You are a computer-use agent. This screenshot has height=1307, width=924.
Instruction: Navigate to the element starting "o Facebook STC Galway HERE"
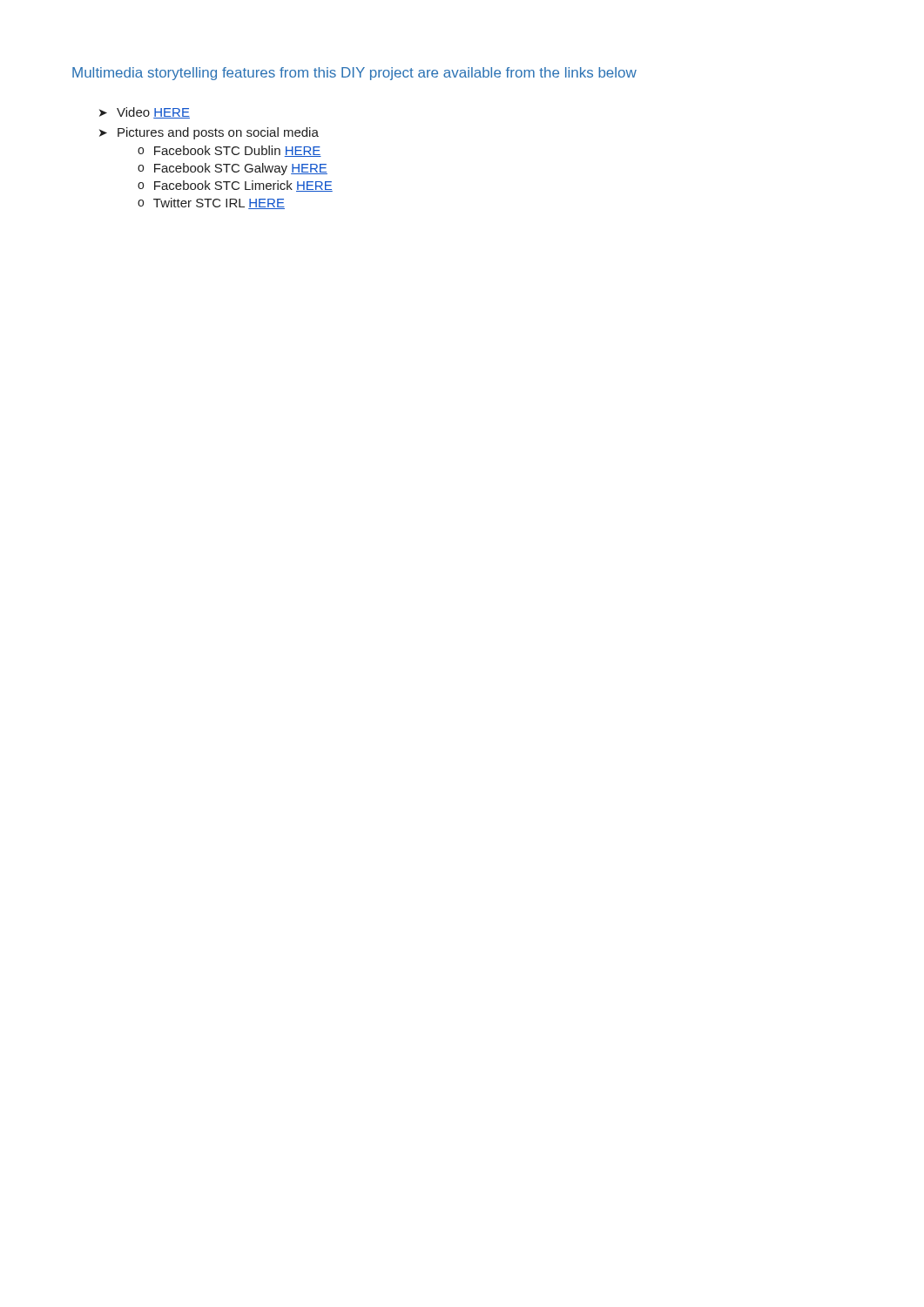(232, 168)
